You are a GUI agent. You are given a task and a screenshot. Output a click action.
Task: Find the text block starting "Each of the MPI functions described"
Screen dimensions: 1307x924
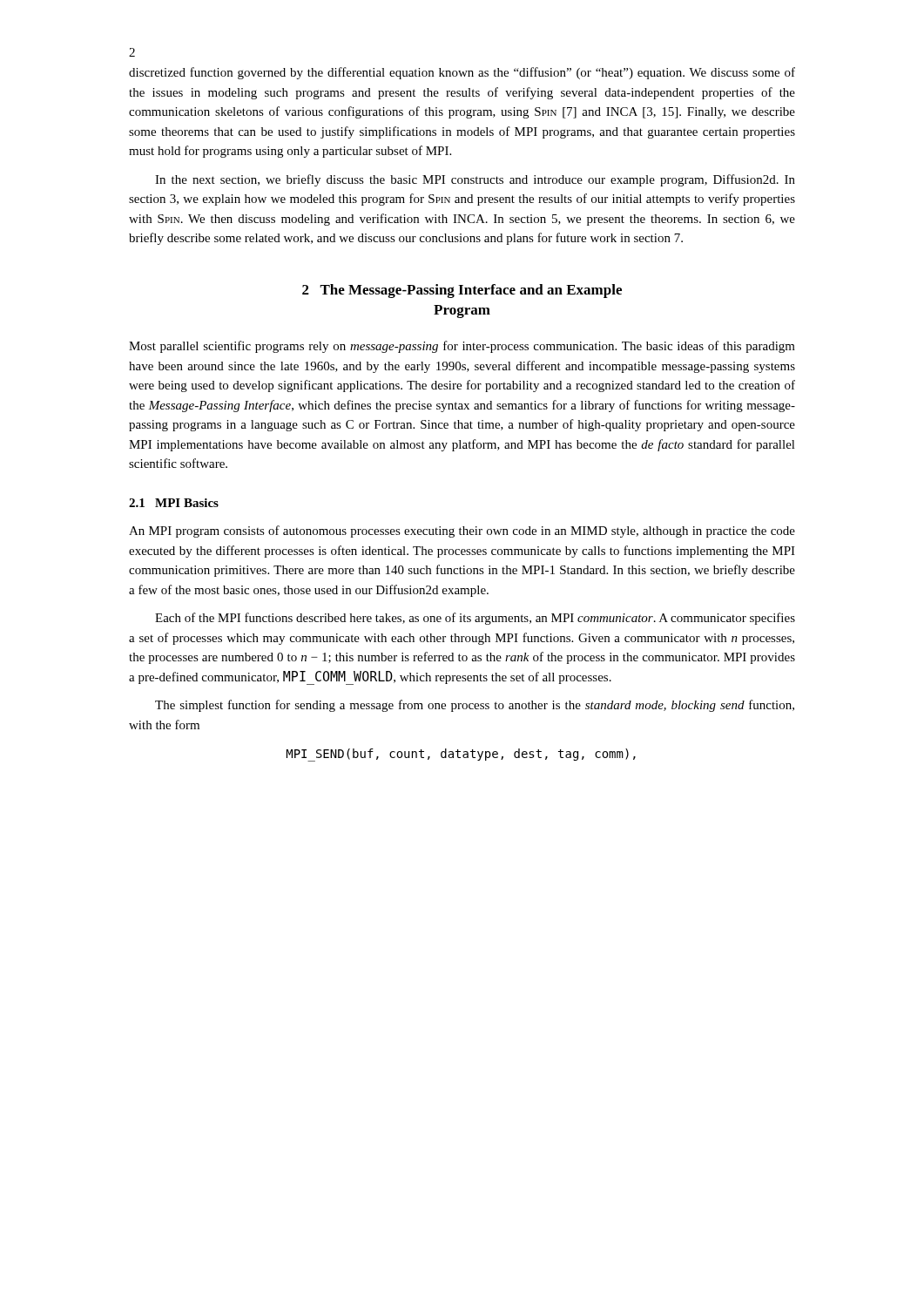click(x=462, y=647)
